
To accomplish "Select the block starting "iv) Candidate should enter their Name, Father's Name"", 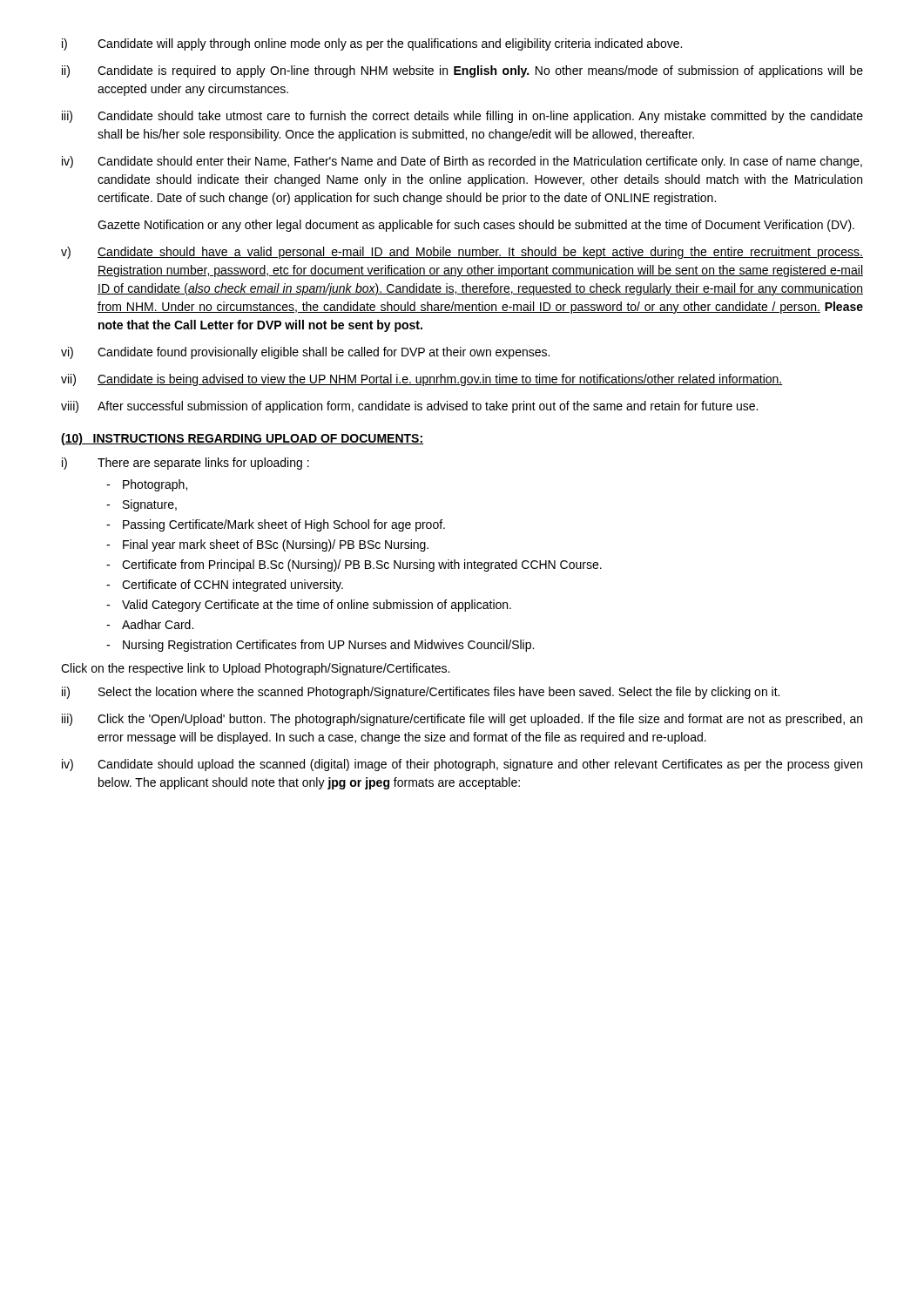I will 462,180.
